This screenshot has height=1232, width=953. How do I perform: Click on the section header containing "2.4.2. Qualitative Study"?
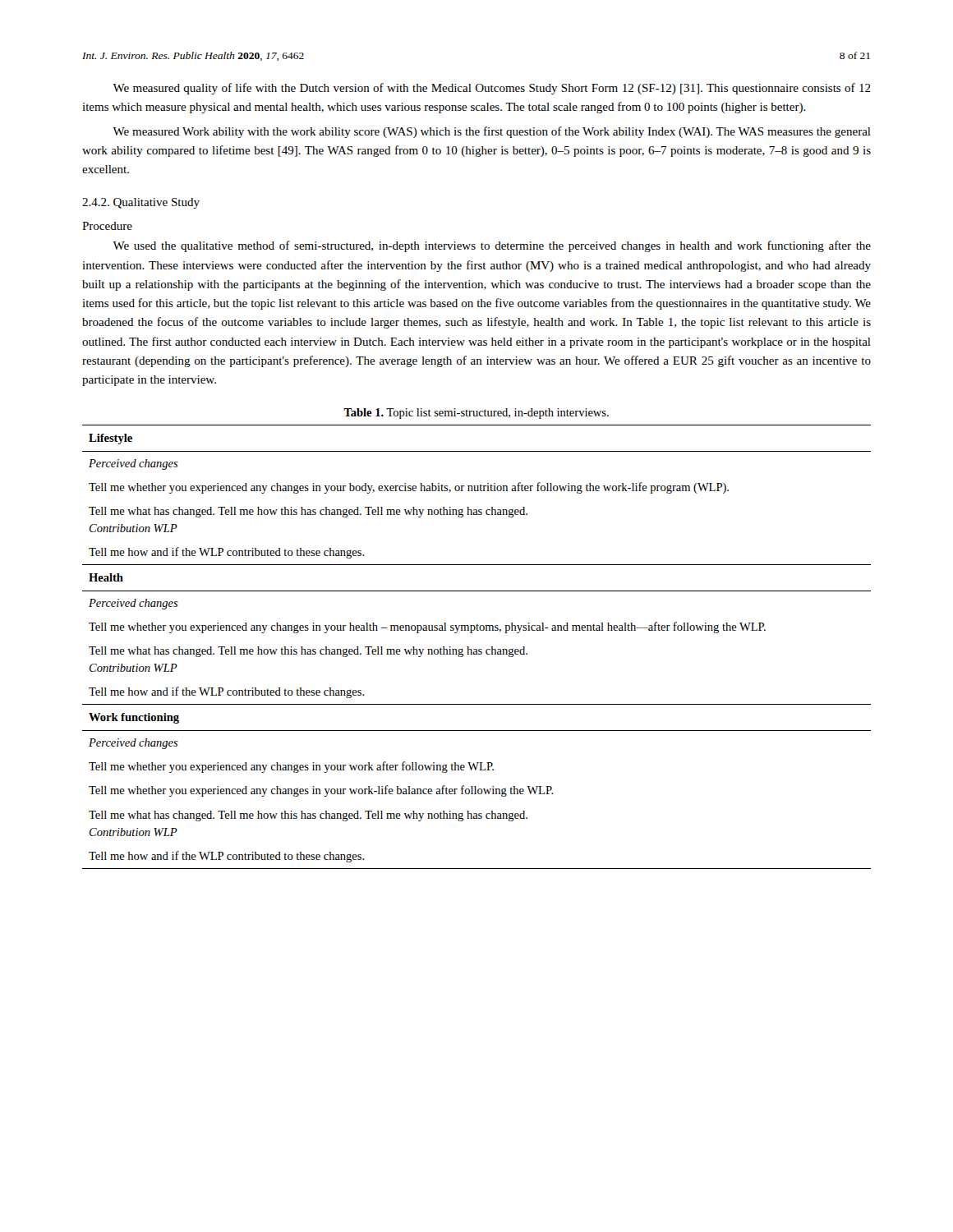141,202
